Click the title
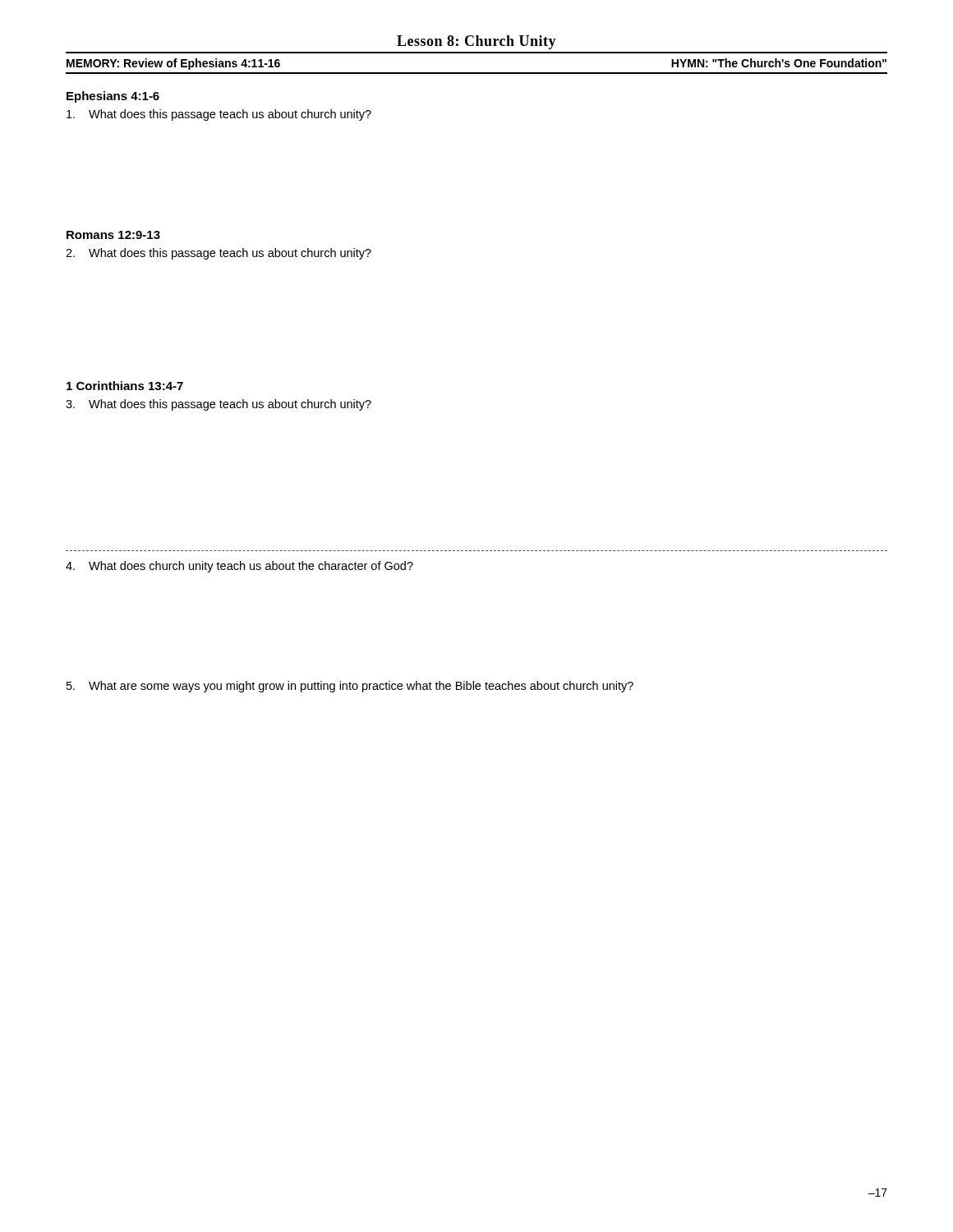Image resolution: width=953 pixels, height=1232 pixels. (x=476, y=41)
